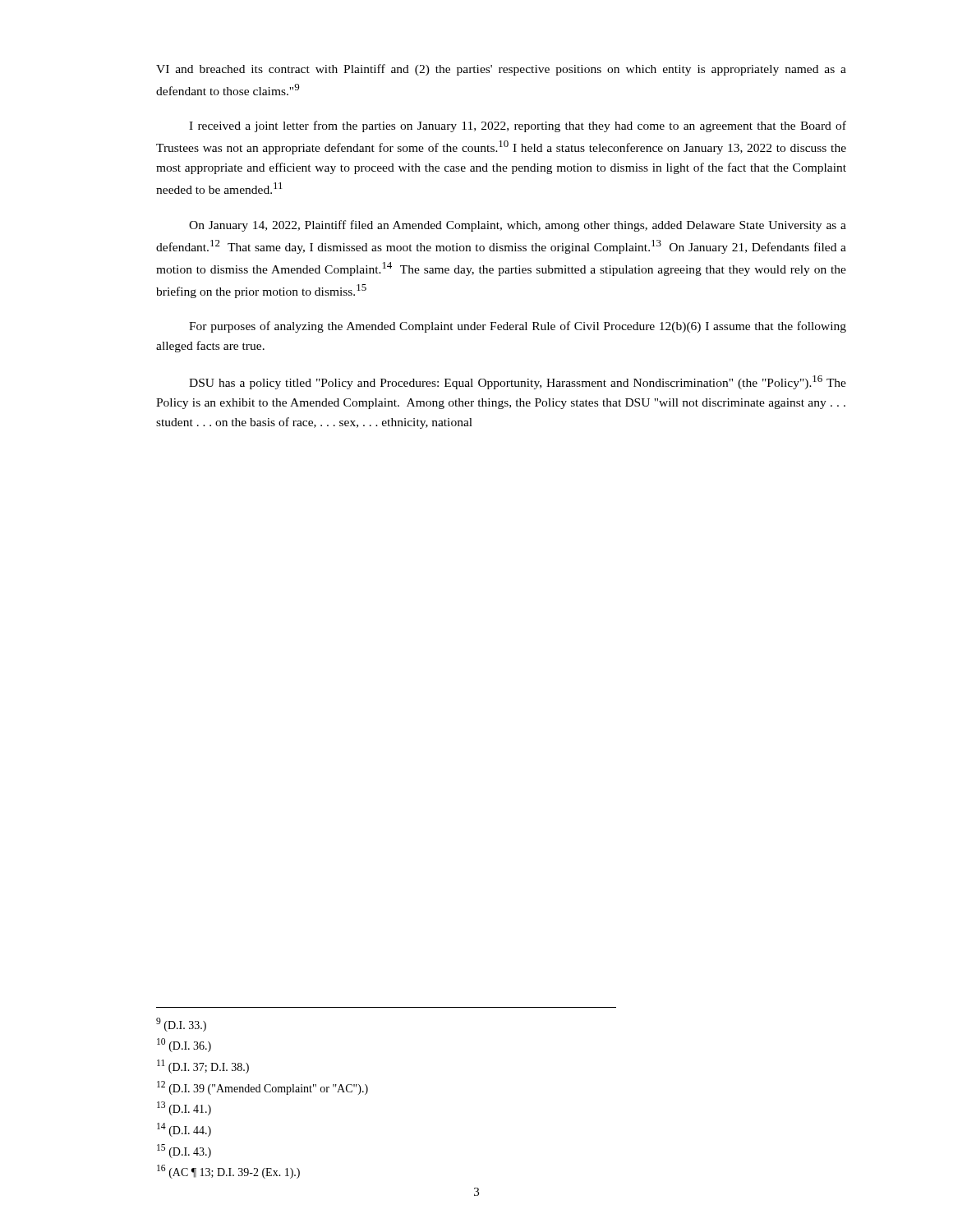
Task: Locate the passage starting "VI and breached its contract with"
Action: tap(501, 80)
